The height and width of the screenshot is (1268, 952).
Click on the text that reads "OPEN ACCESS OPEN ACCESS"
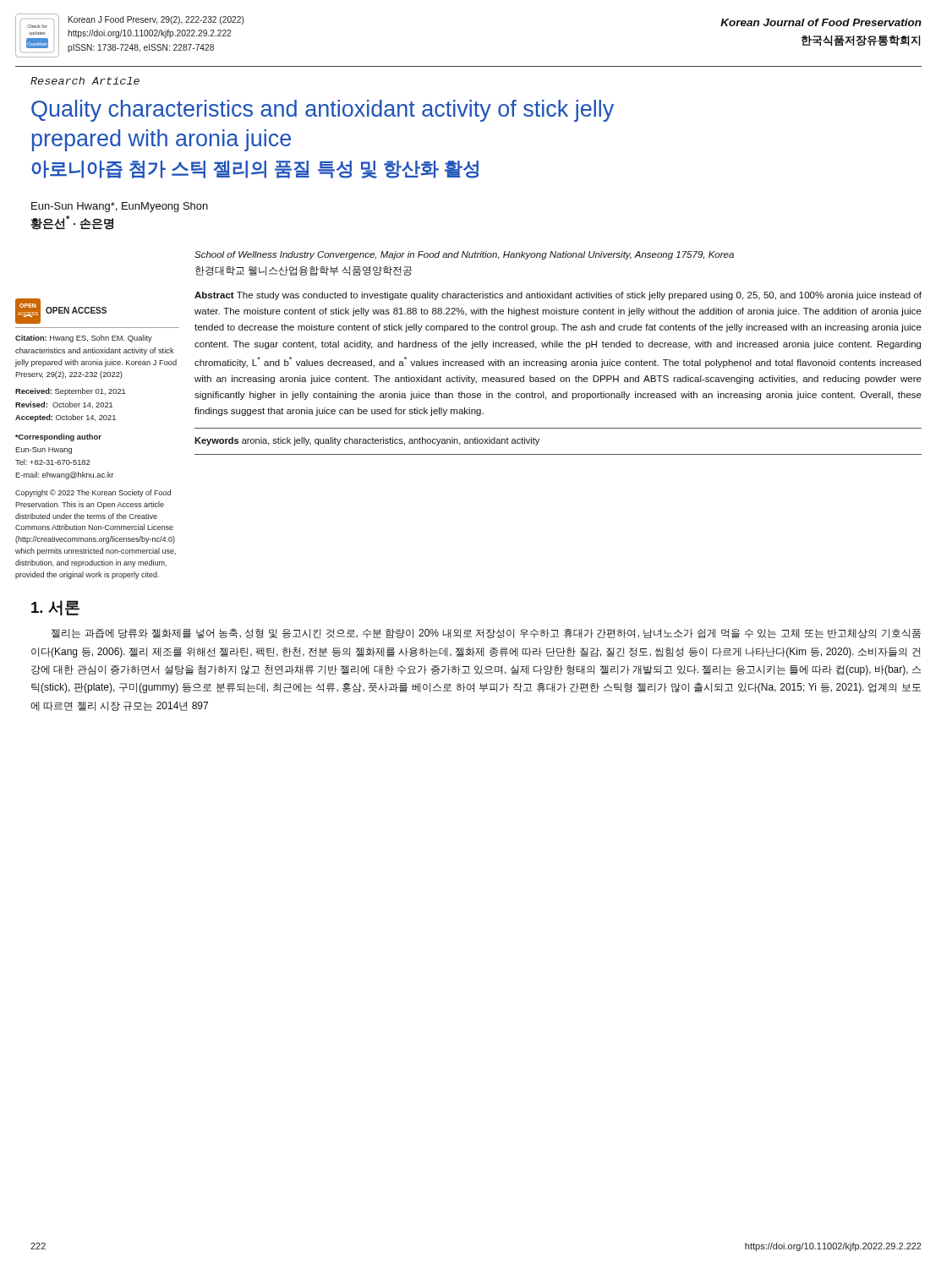click(x=97, y=311)
